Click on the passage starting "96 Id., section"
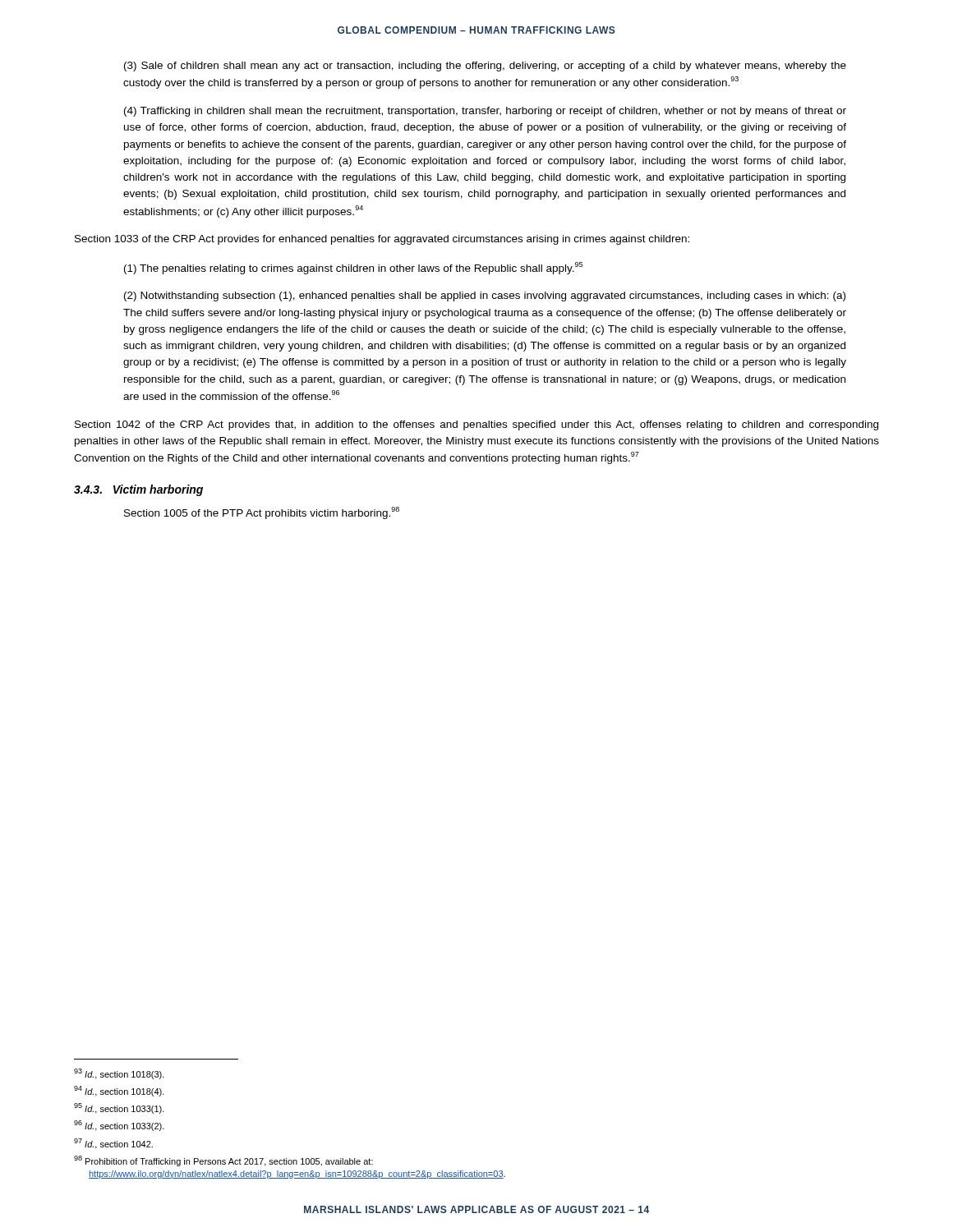Viewport: 953px width, 1232px height. (119, 1125)
